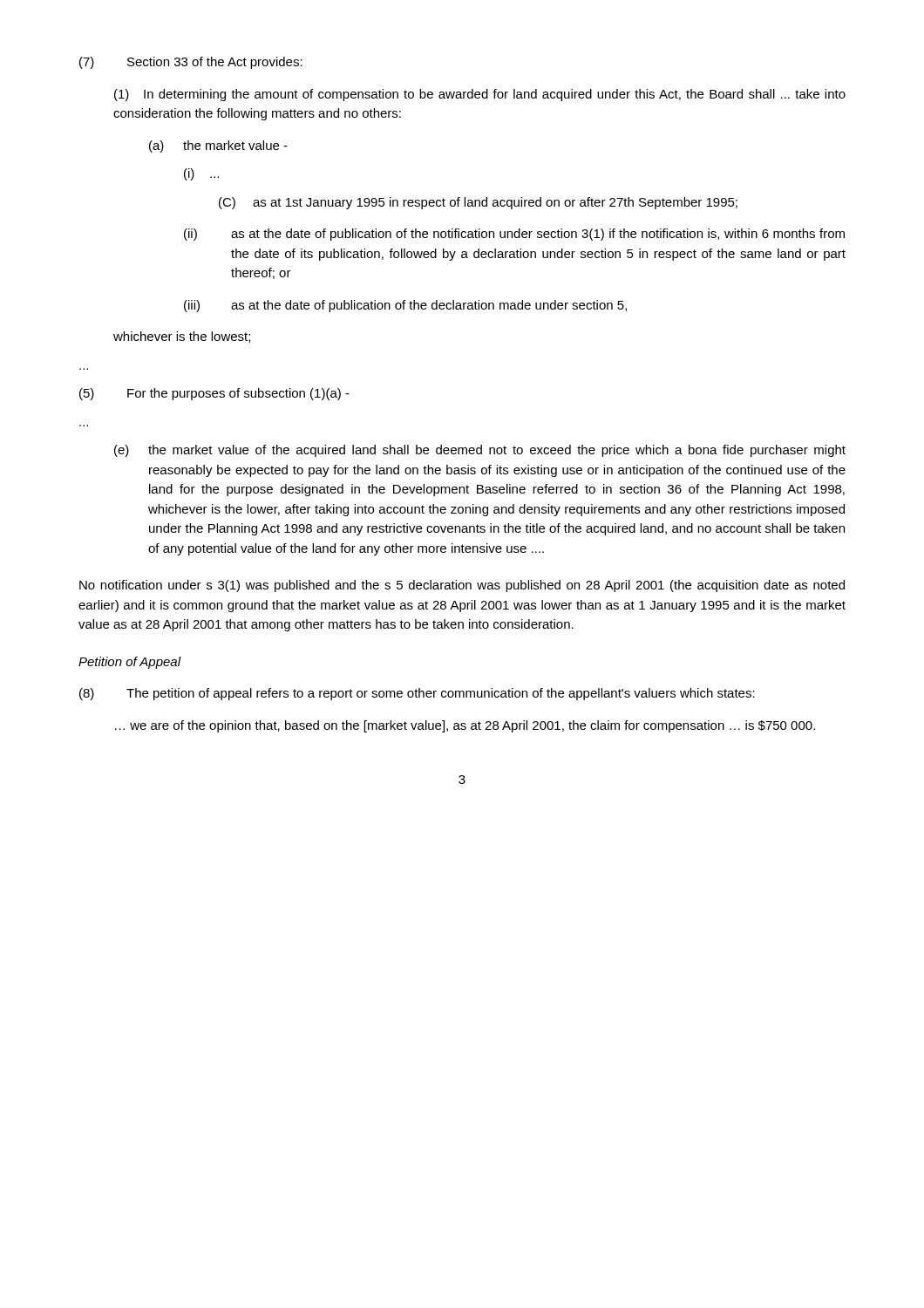924x1308 pixels.
Task: Point to the block beginning "(8) The petition of appeal"
Action: (x=462, y=694)
